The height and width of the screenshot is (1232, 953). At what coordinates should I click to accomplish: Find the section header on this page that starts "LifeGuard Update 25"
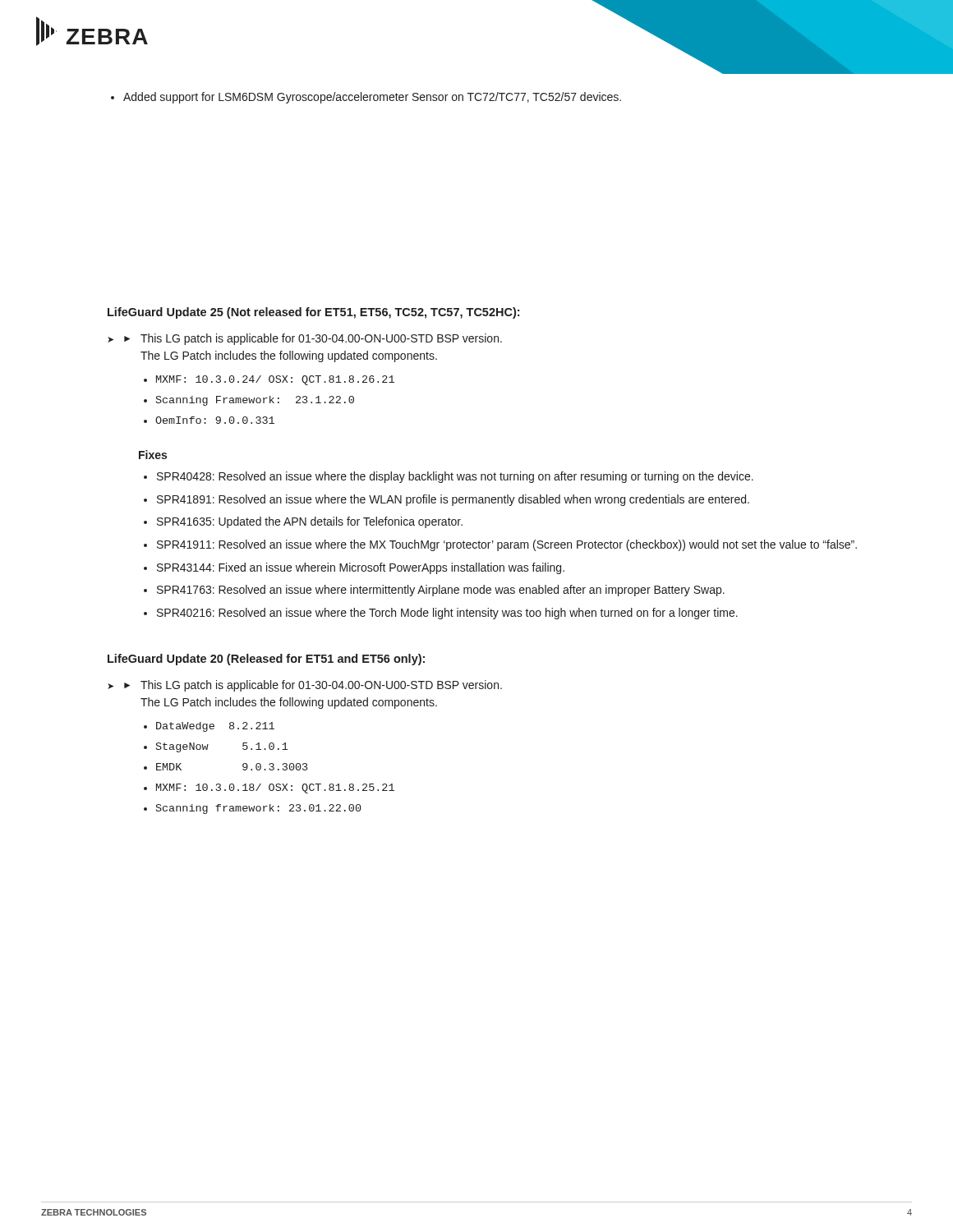[x=314, y=312]
